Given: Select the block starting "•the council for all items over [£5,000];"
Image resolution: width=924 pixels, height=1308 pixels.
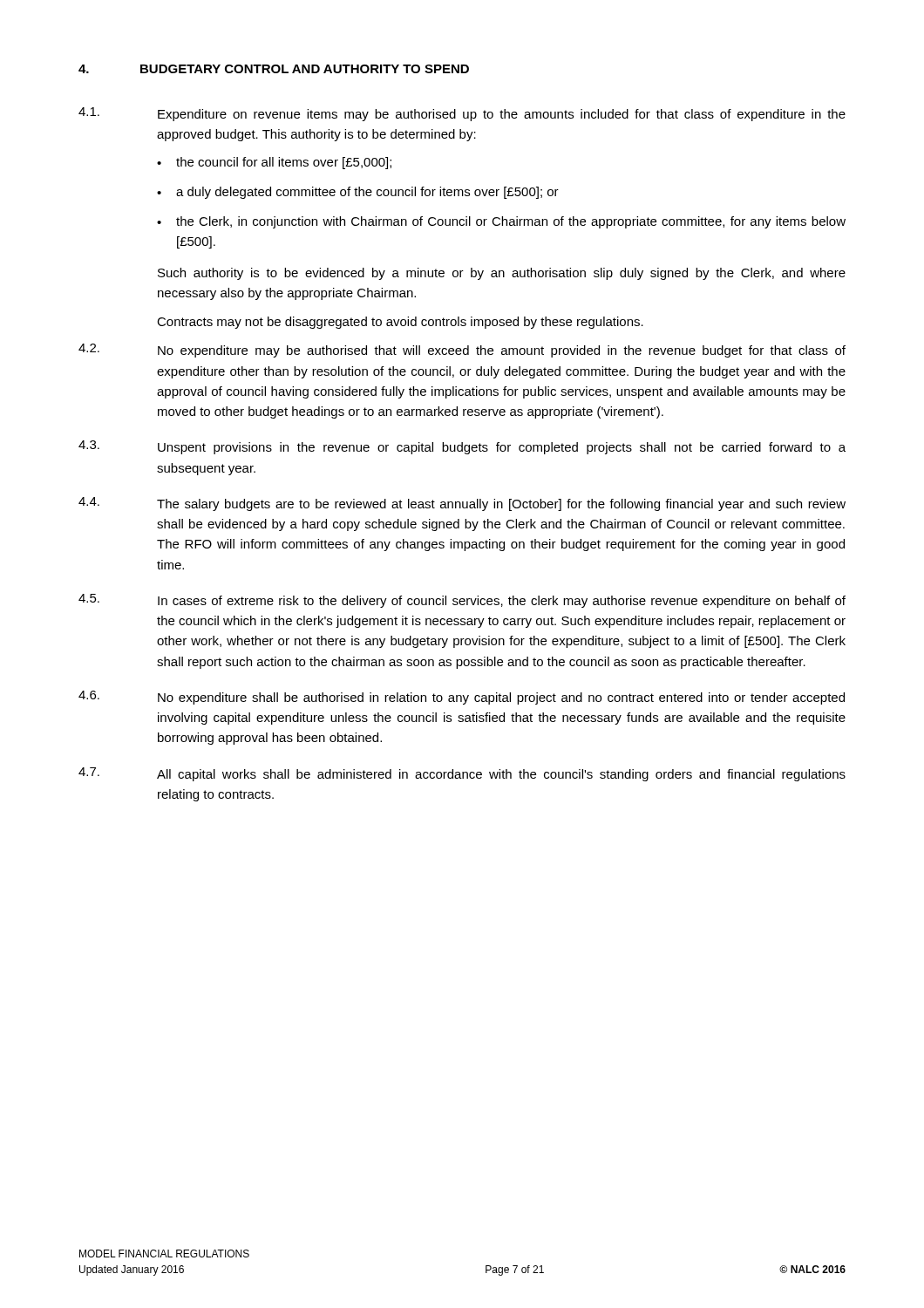Looking at the screenshot, I should click(x=275, y=162).
